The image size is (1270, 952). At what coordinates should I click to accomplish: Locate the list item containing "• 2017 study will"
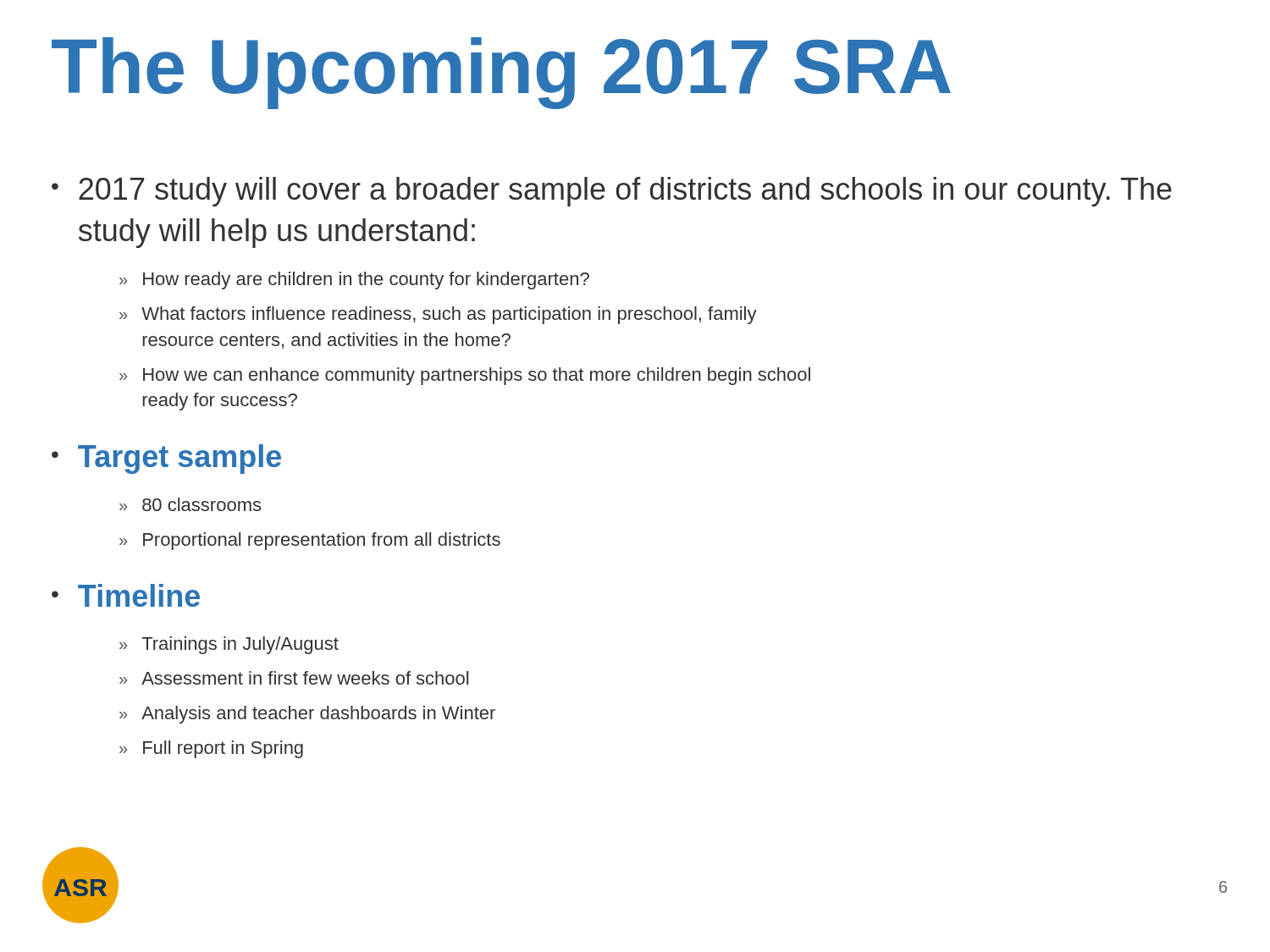(627, 210)
